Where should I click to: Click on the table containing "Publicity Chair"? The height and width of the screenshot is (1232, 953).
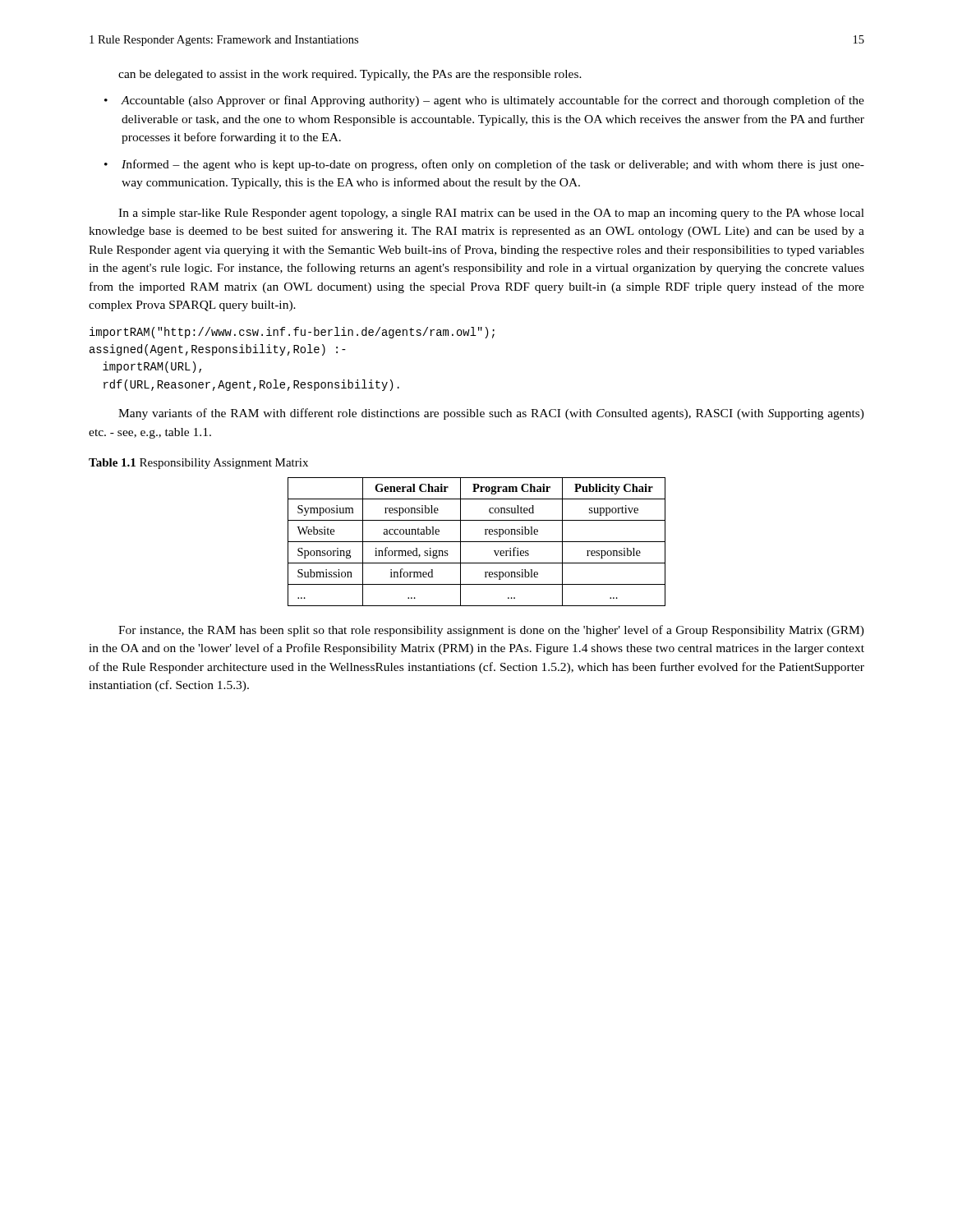click(476, 542)
